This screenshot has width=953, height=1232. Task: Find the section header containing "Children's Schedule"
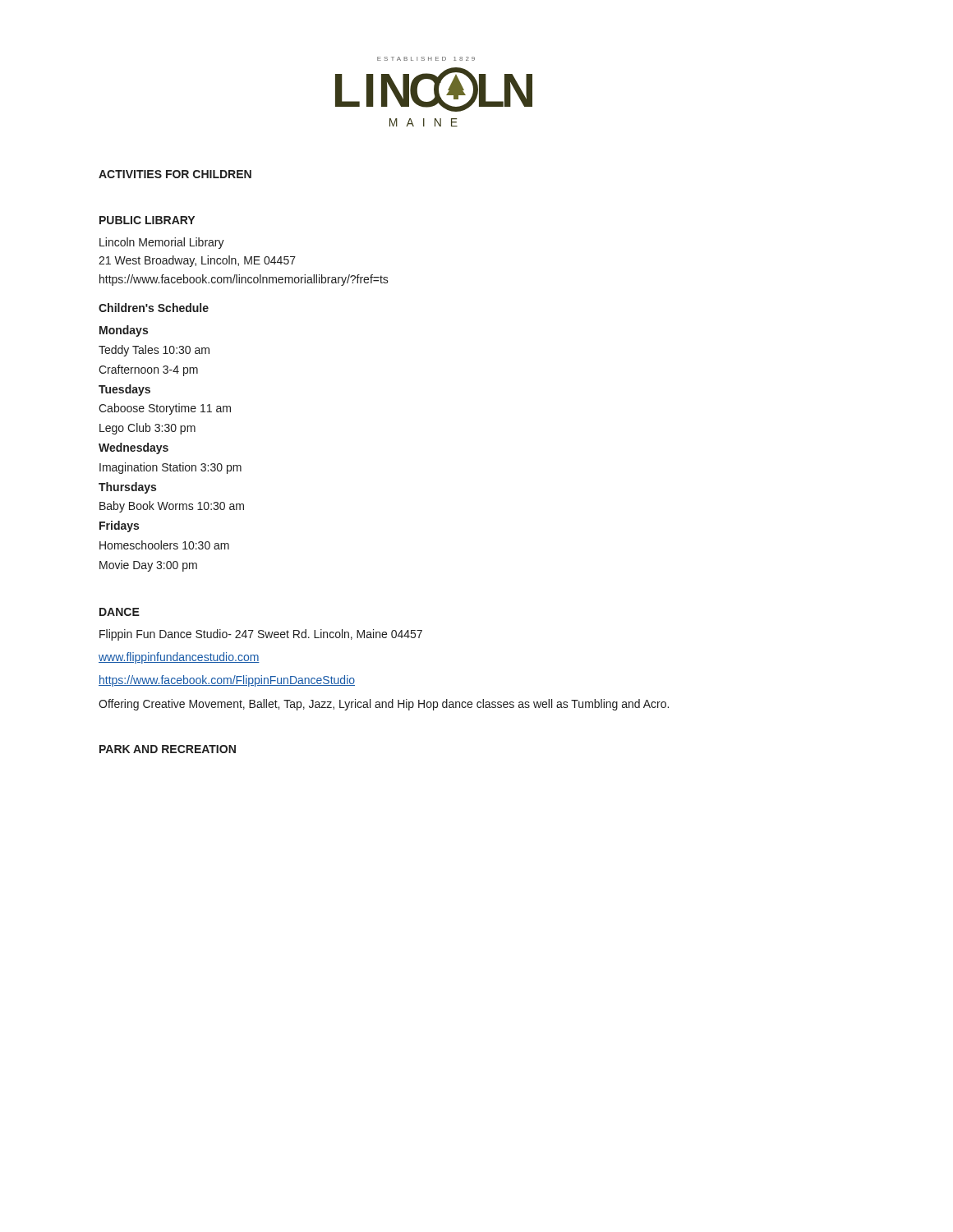[x=154, y=308]
